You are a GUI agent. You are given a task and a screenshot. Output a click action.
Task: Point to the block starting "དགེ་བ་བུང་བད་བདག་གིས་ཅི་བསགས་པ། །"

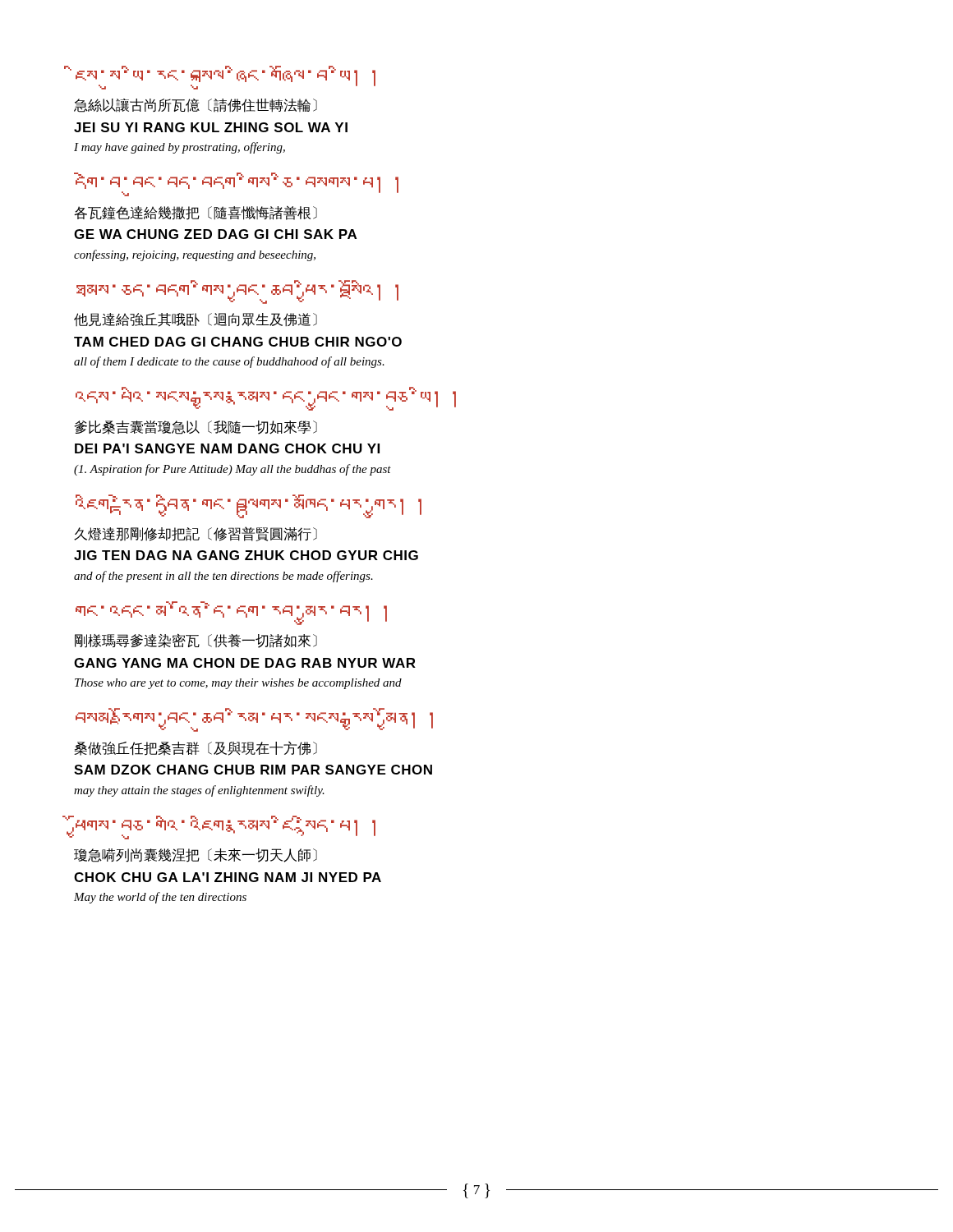click(238, 186)
